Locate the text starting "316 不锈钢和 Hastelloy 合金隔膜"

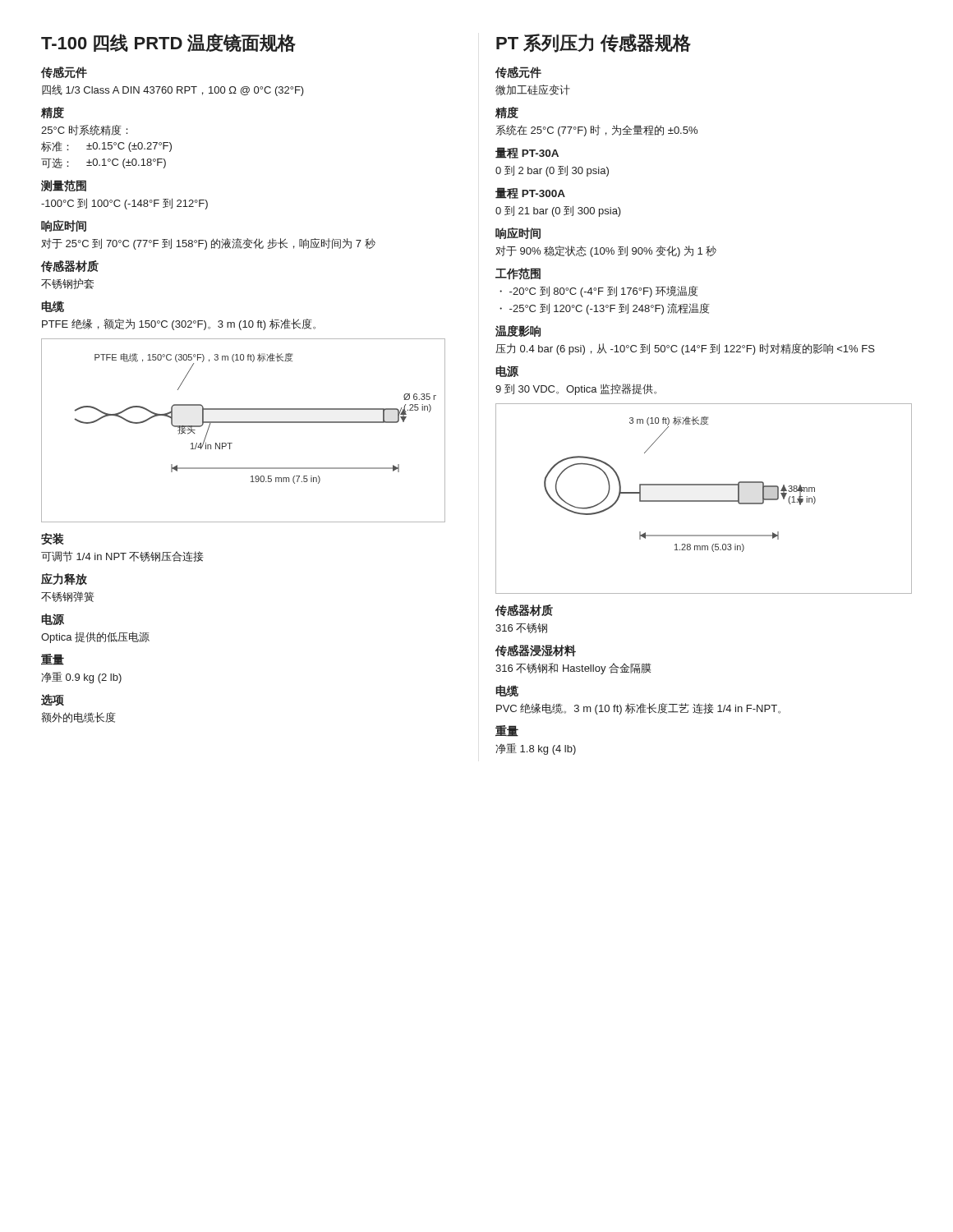coord(573,668)
